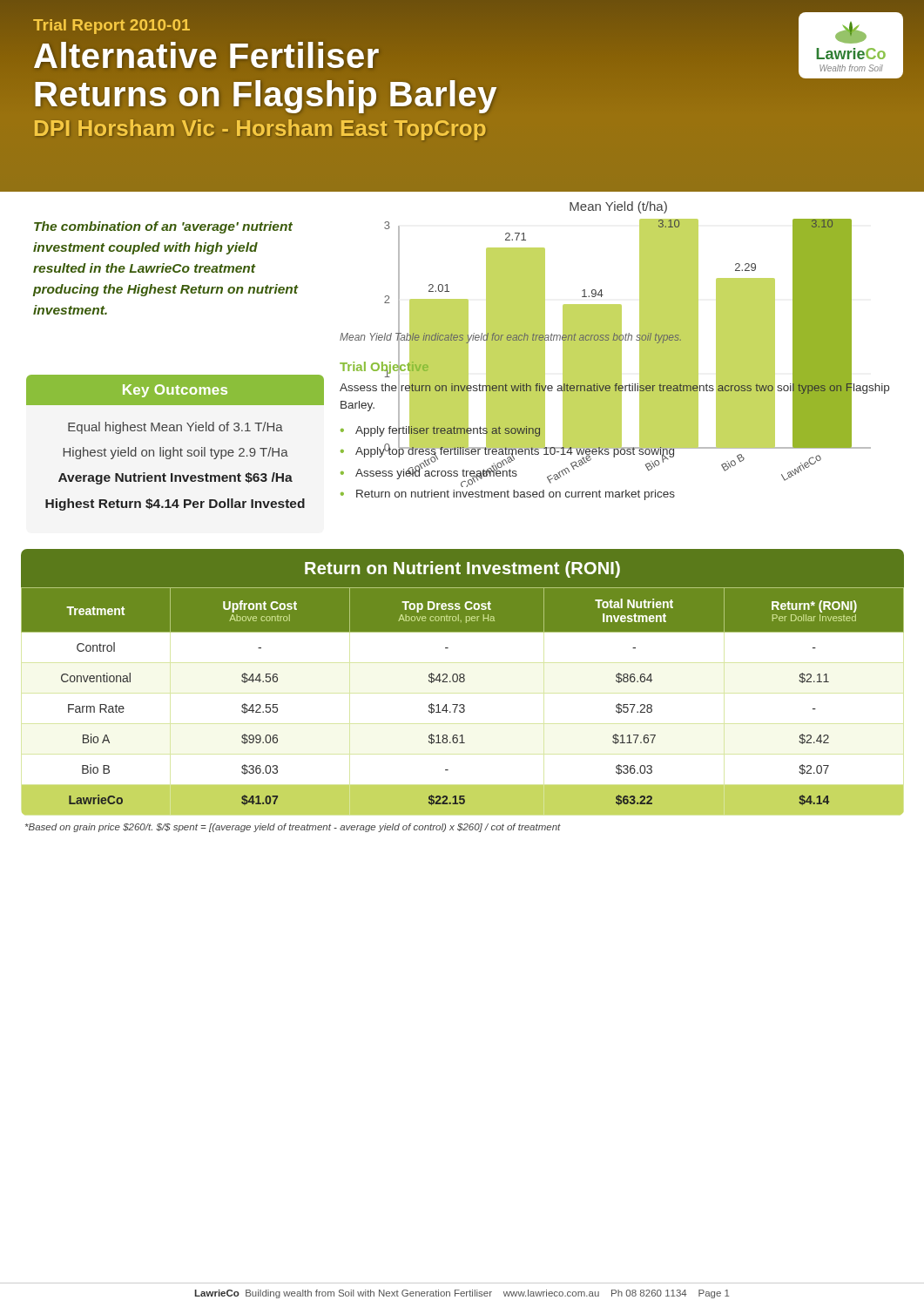Image resolution: width=924 pixels, height=1307 pixels.
Task: Locate the footnote that reads "Based on grain price"
Action: pos(292,827)
